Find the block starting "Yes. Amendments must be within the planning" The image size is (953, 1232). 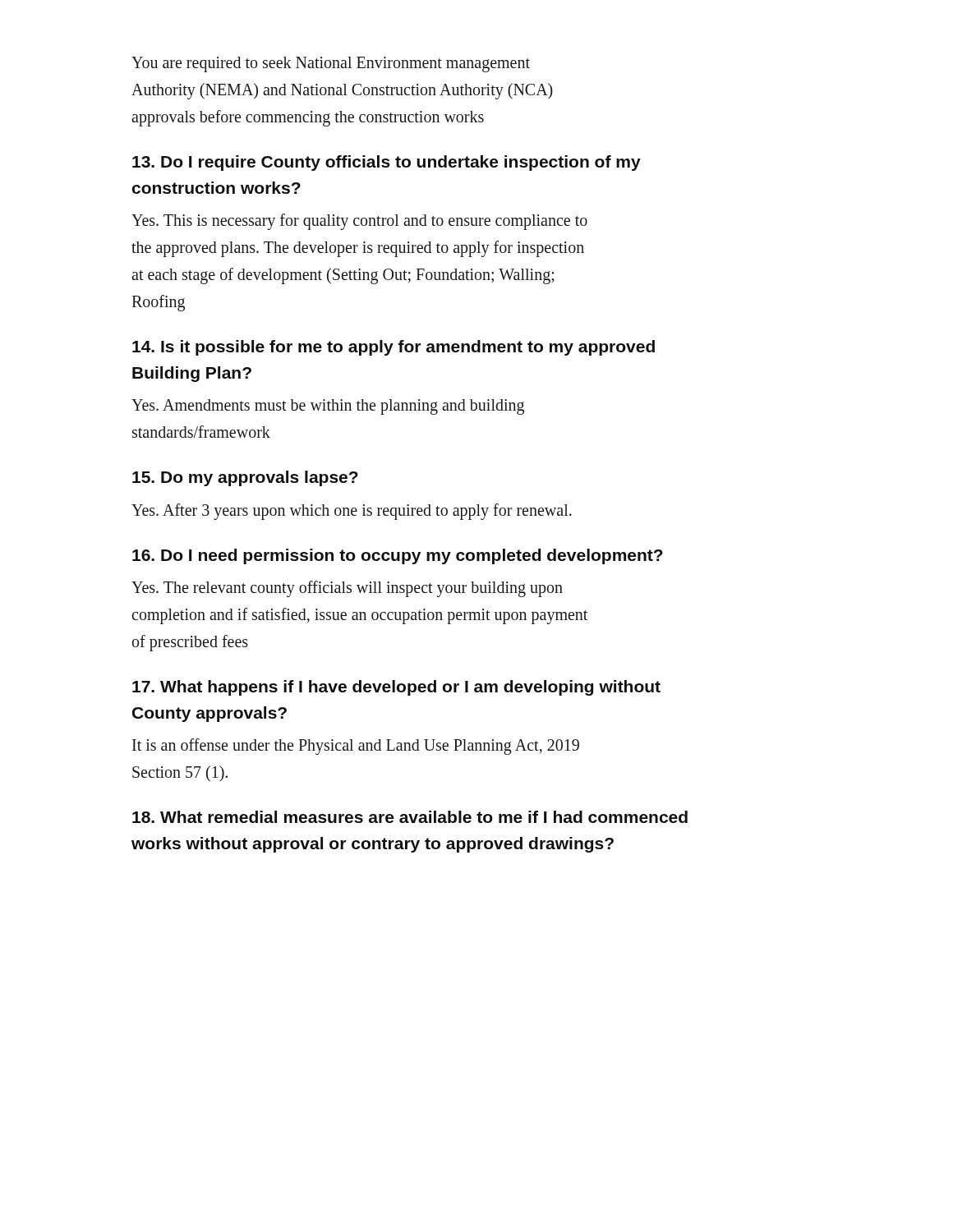coord(328,418)
